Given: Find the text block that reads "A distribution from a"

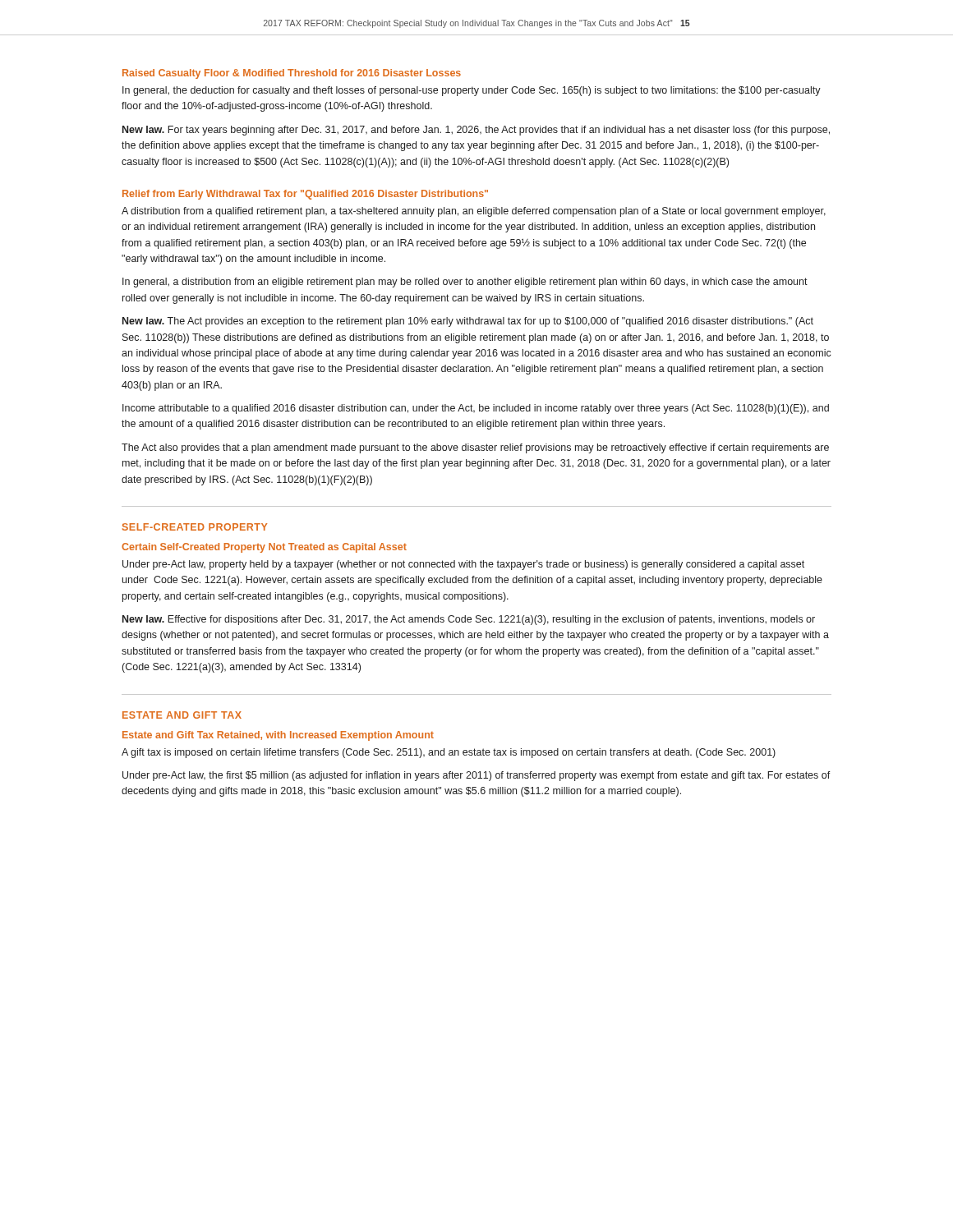Looking at the screenshot, I should pyautogui.click(x=474, y=235).
